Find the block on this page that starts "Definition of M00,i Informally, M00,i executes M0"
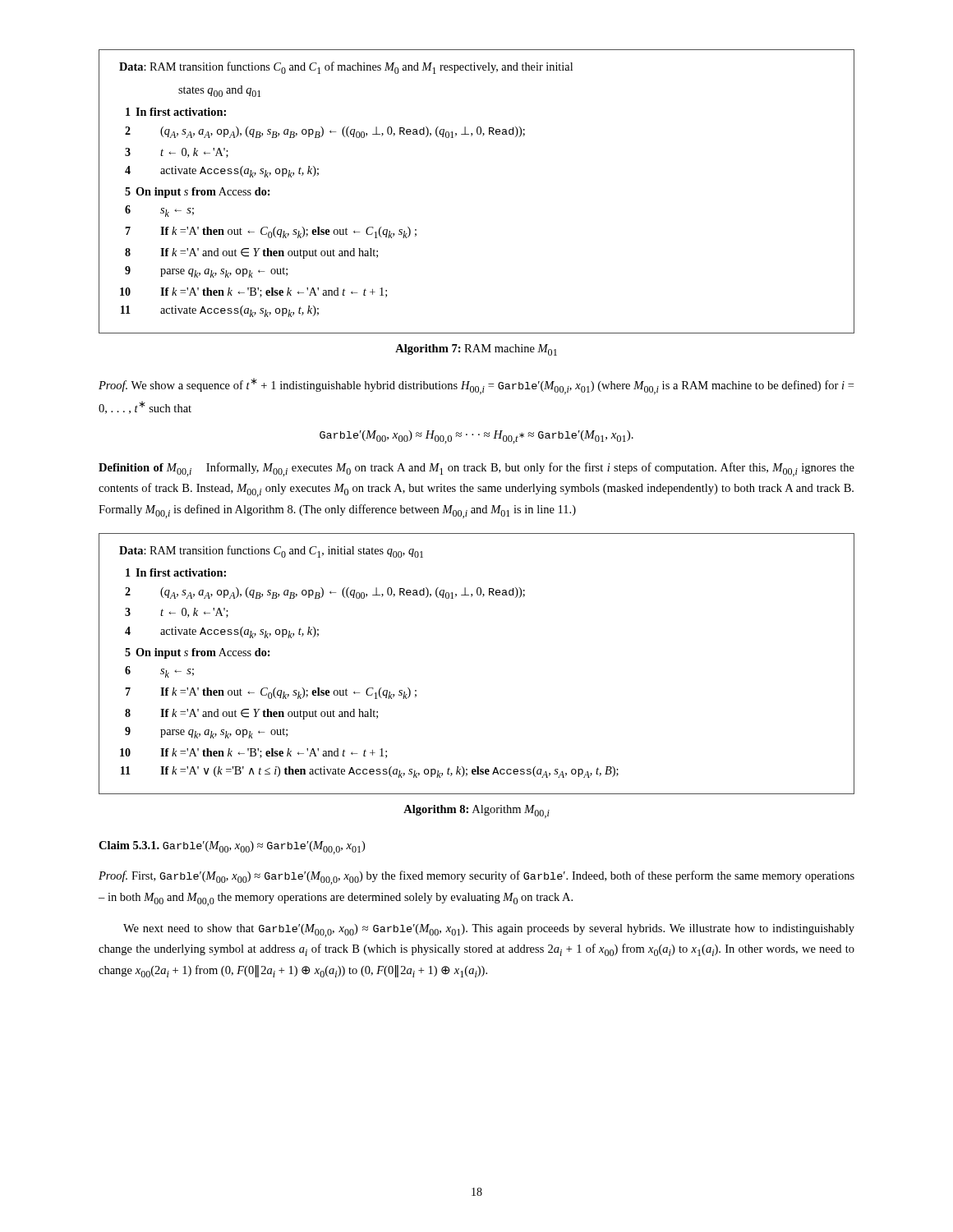953x1232 pixels. click(476, 490)
